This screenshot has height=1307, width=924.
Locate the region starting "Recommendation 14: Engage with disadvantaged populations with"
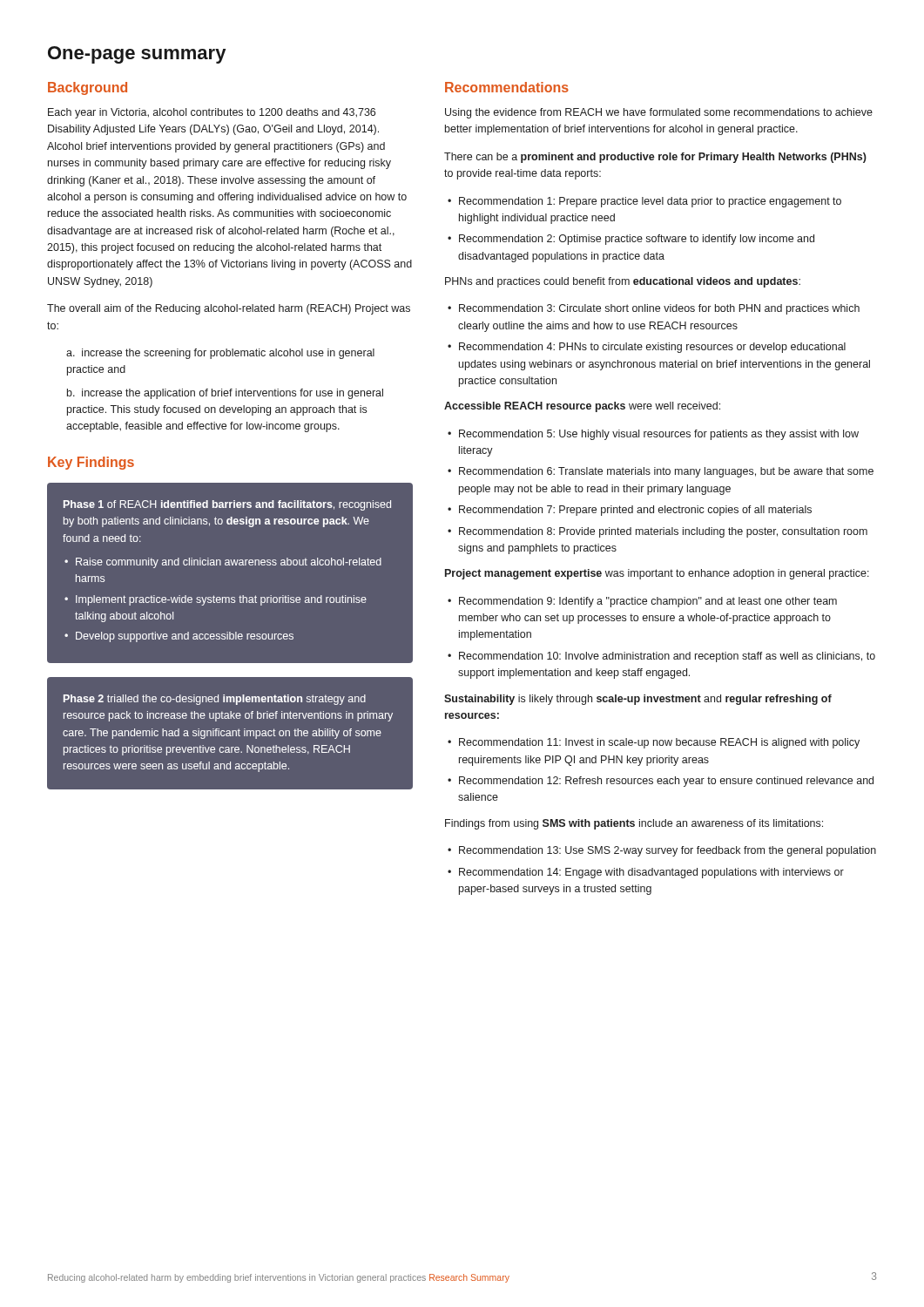(651, 880)
